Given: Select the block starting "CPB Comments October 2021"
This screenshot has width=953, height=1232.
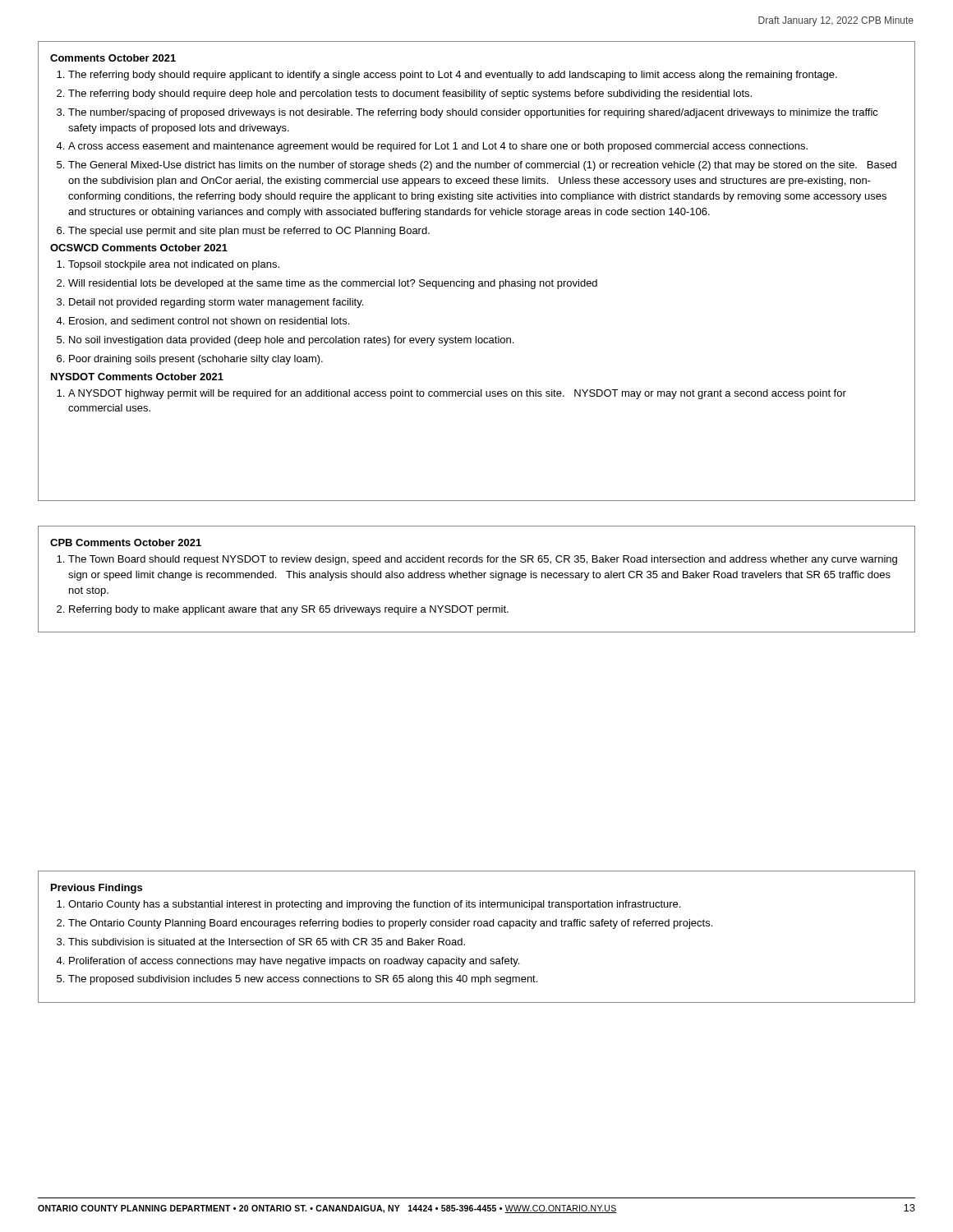Looking at the screenshot, I should 126,542.
